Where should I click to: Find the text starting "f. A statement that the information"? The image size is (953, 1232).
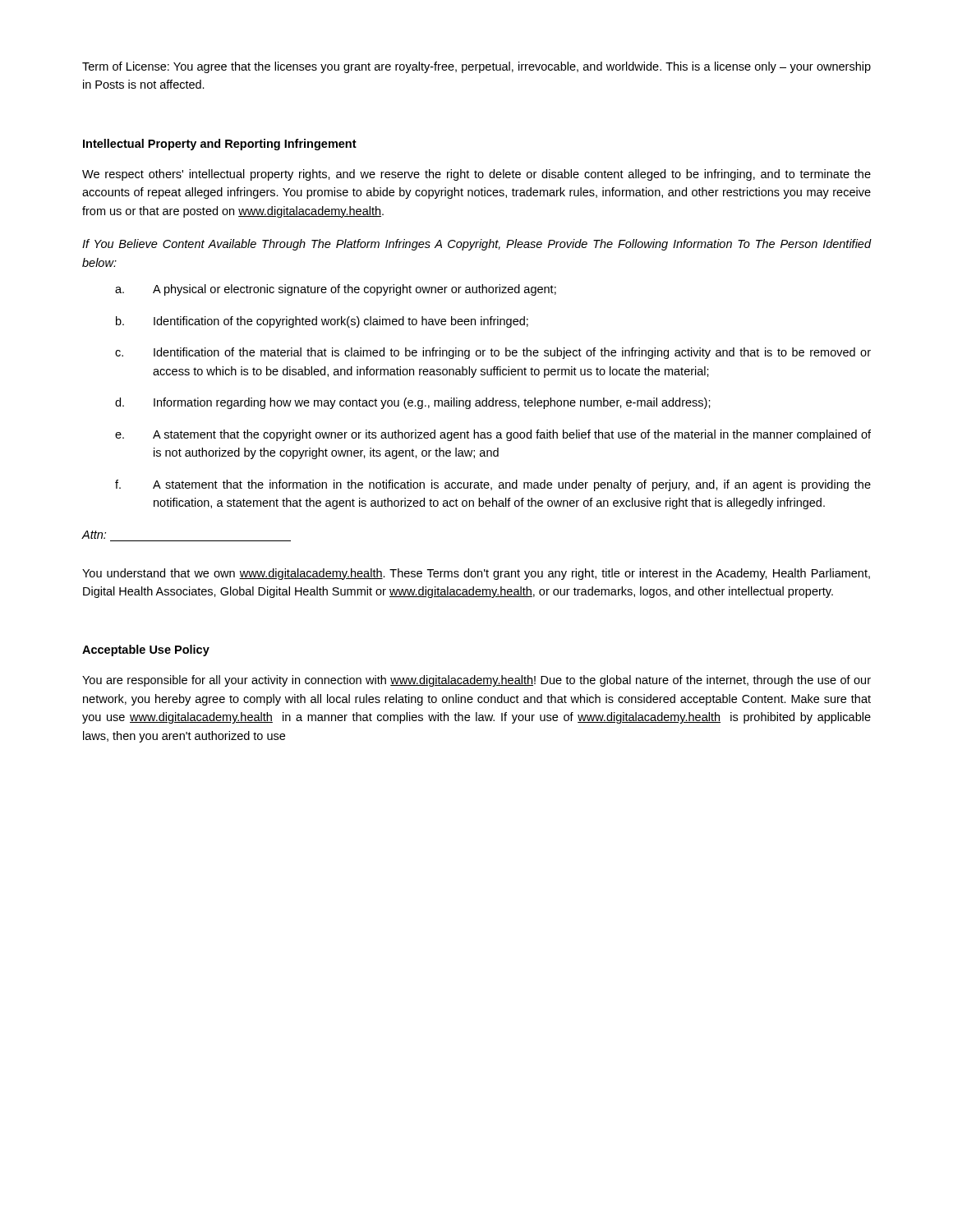[x=476, y=494]
